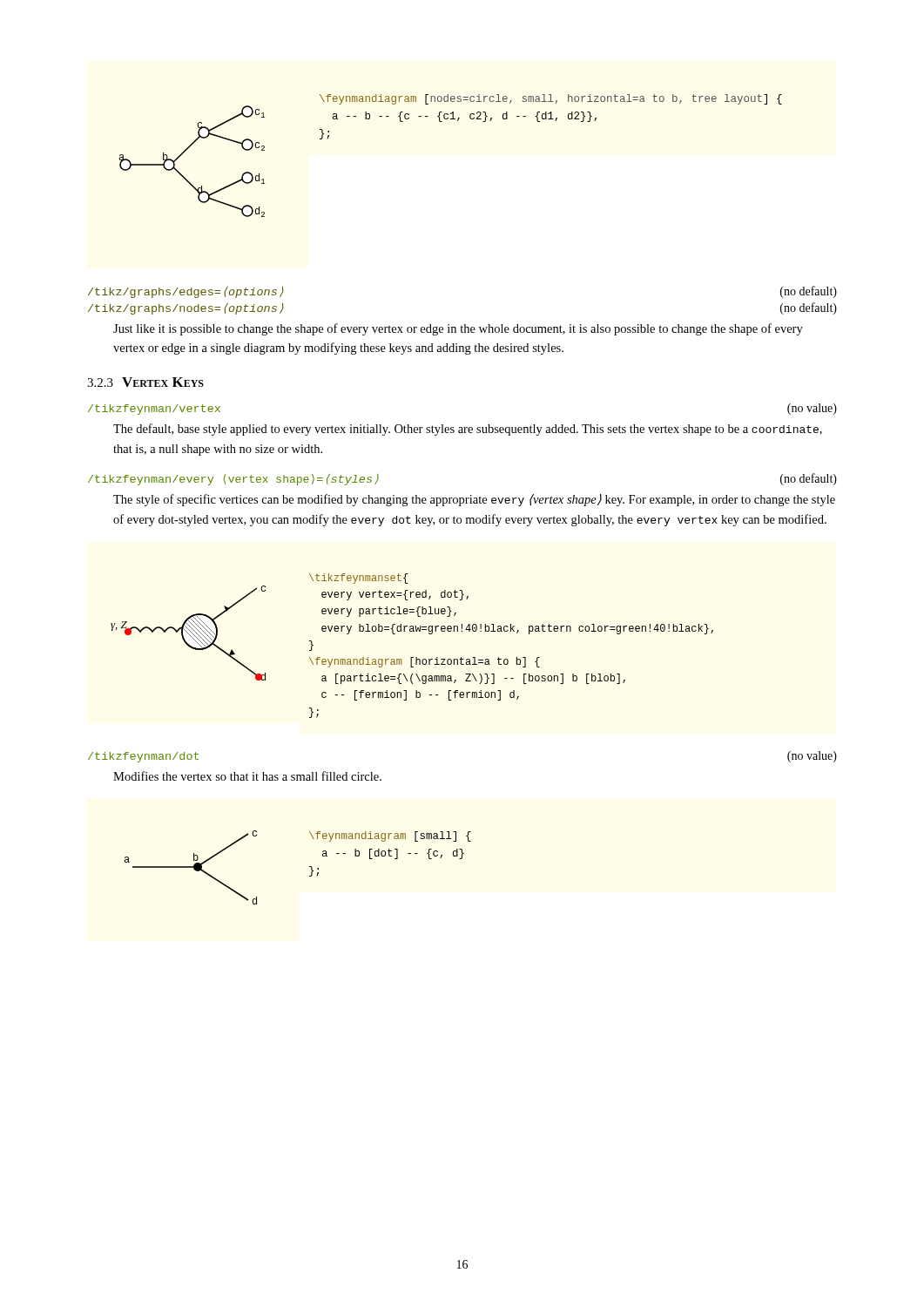924x1307 pixels.
Task: Locate the passage starting "The style of specific vertices"
Action: (474, 509)
